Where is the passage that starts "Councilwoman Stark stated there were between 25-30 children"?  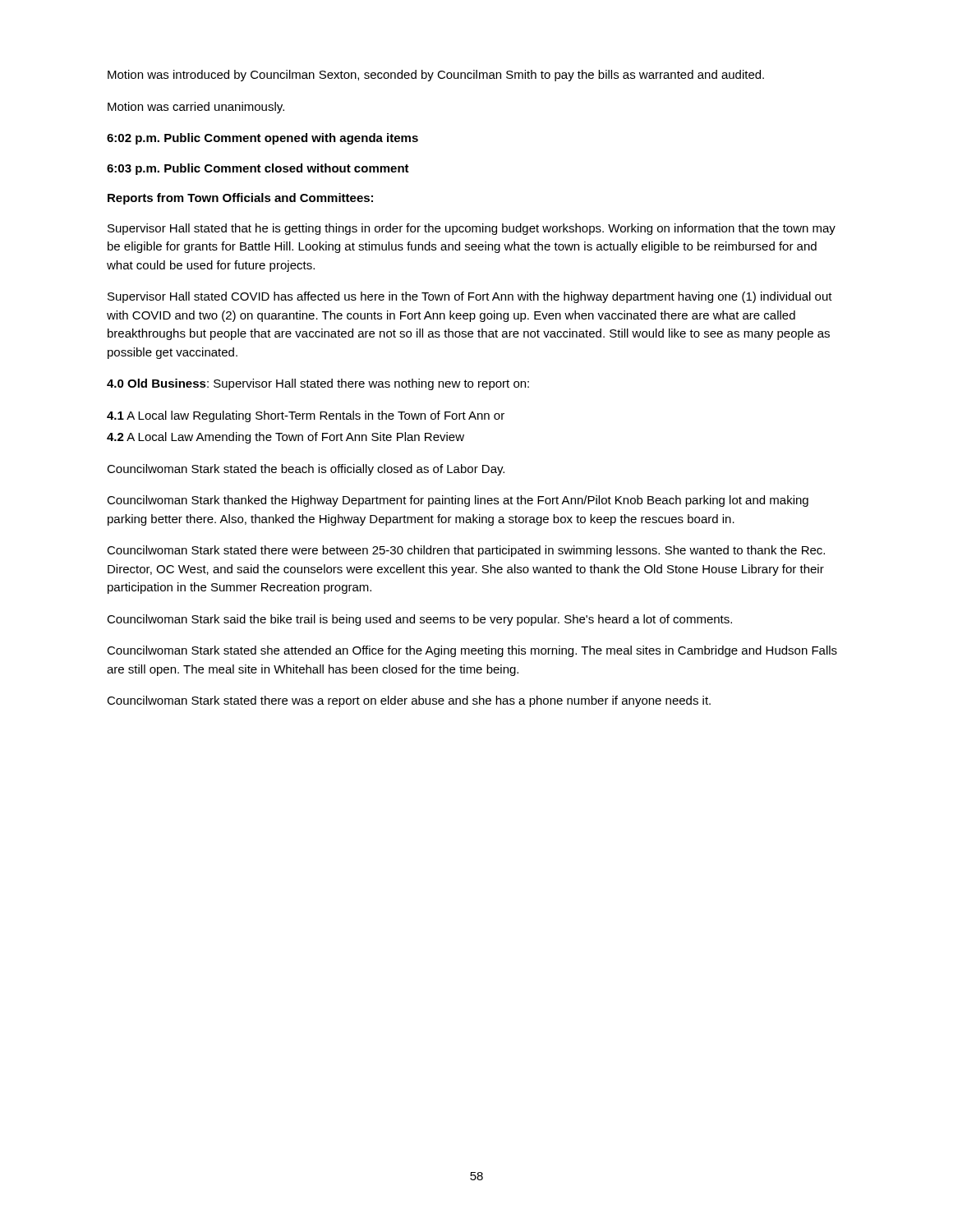pyautogui.click(x=466, y=568)
